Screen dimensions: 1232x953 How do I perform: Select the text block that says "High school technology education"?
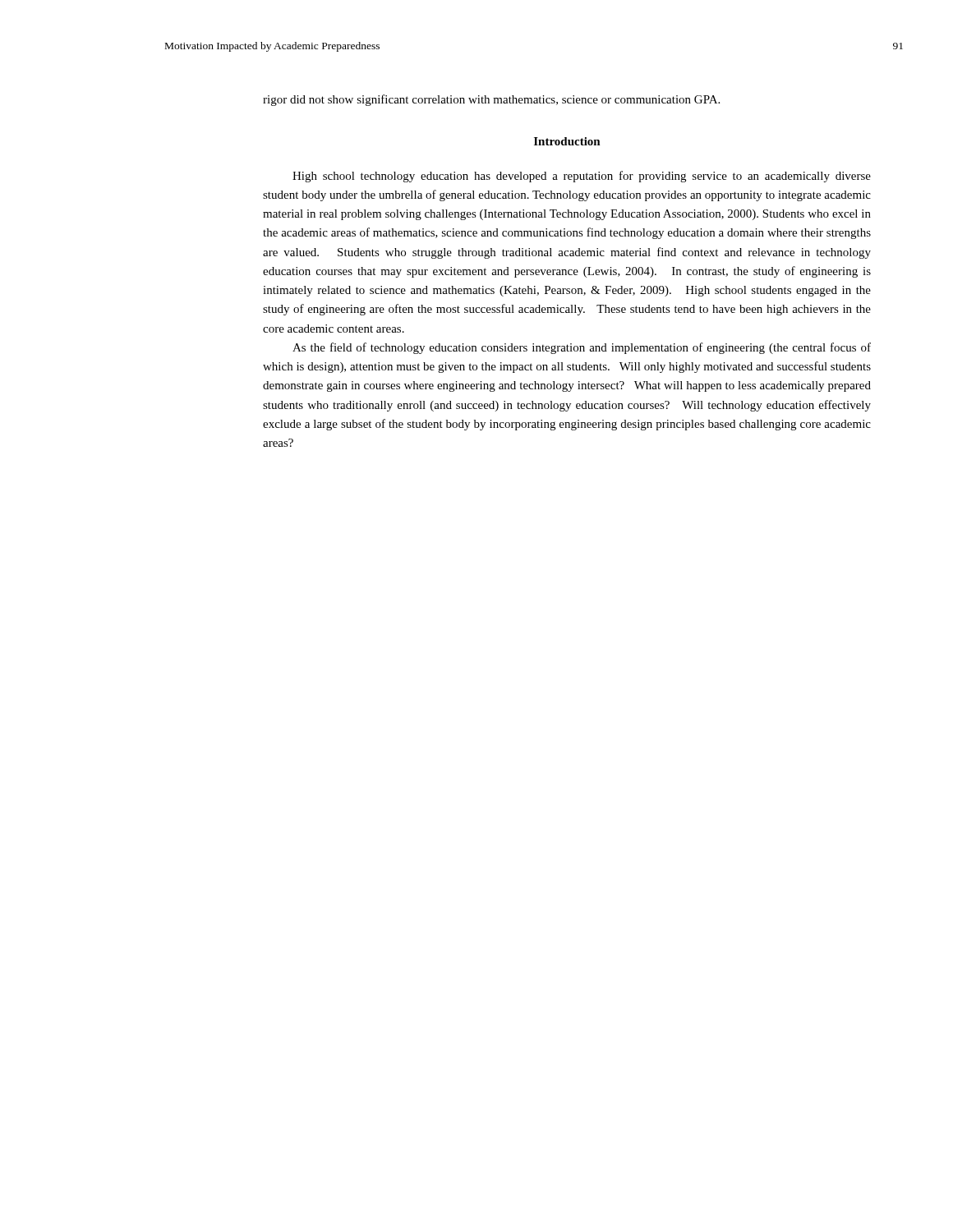(567, 252)
